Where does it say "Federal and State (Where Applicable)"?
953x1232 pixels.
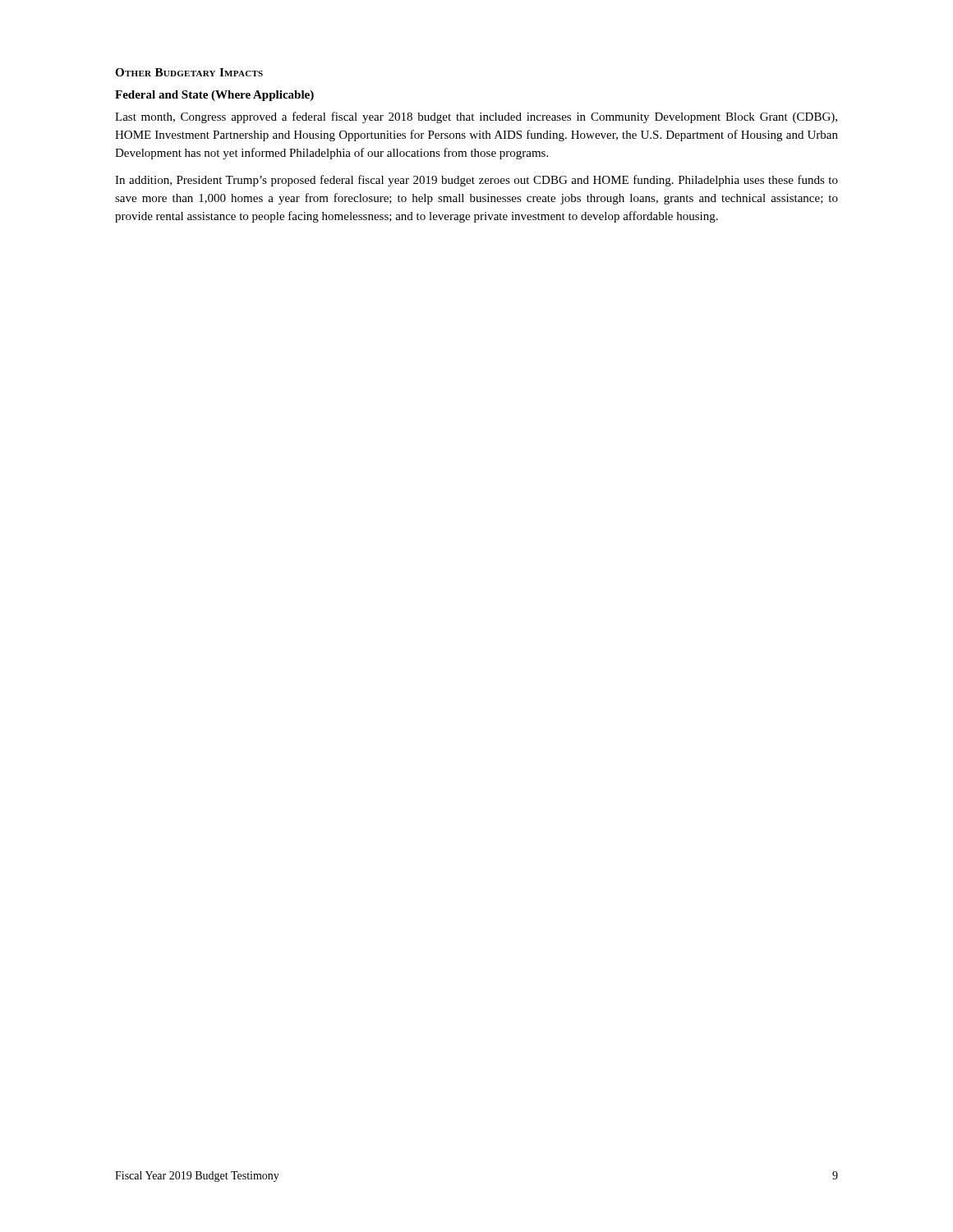click(215, 94)
